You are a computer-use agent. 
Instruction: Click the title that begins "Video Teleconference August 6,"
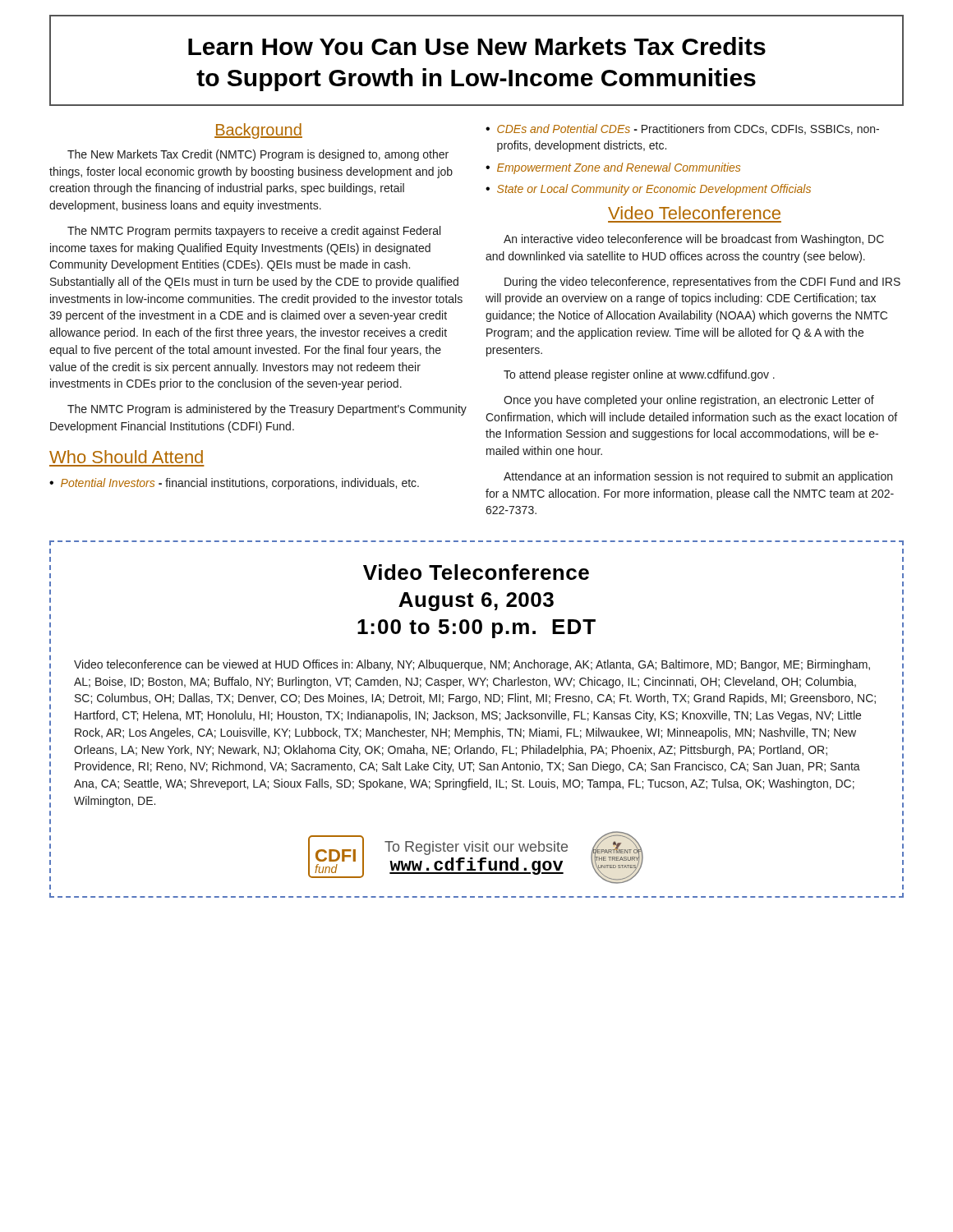pos(476,600)
